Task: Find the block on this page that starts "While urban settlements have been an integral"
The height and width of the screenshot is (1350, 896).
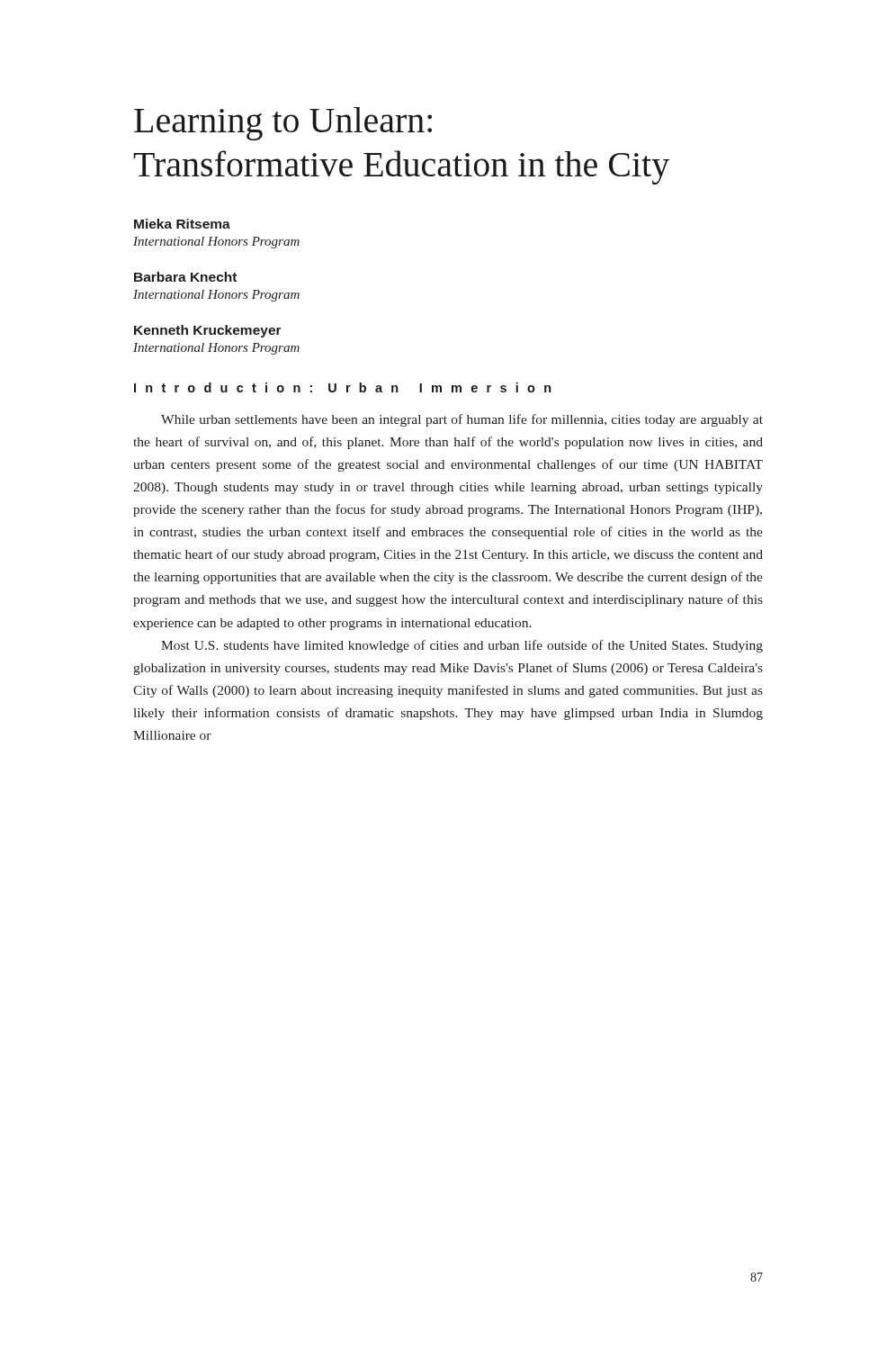Action: click(448, 577)
